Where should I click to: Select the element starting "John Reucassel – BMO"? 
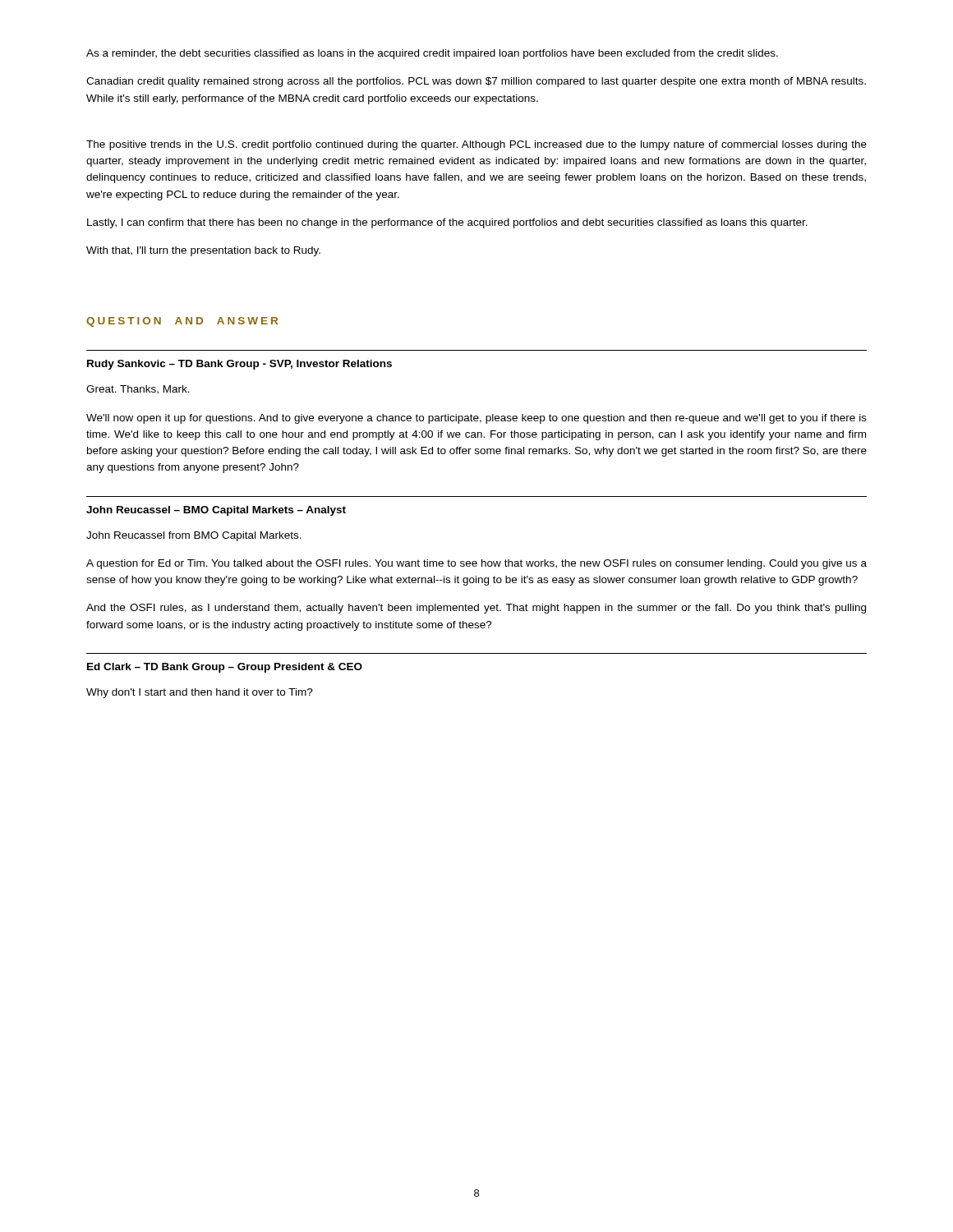click(216, 509)
